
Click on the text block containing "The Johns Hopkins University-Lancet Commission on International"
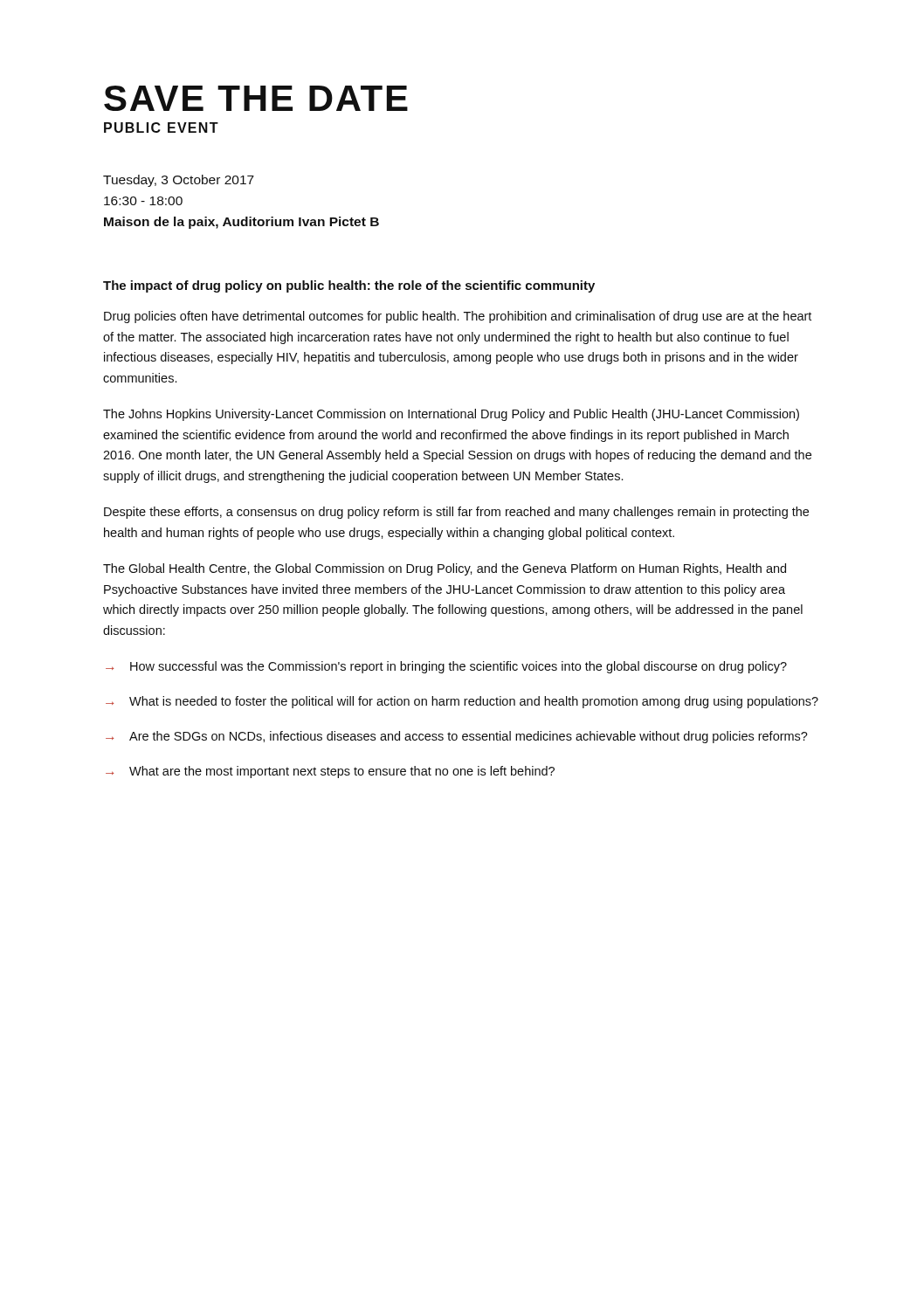point(457,445)
